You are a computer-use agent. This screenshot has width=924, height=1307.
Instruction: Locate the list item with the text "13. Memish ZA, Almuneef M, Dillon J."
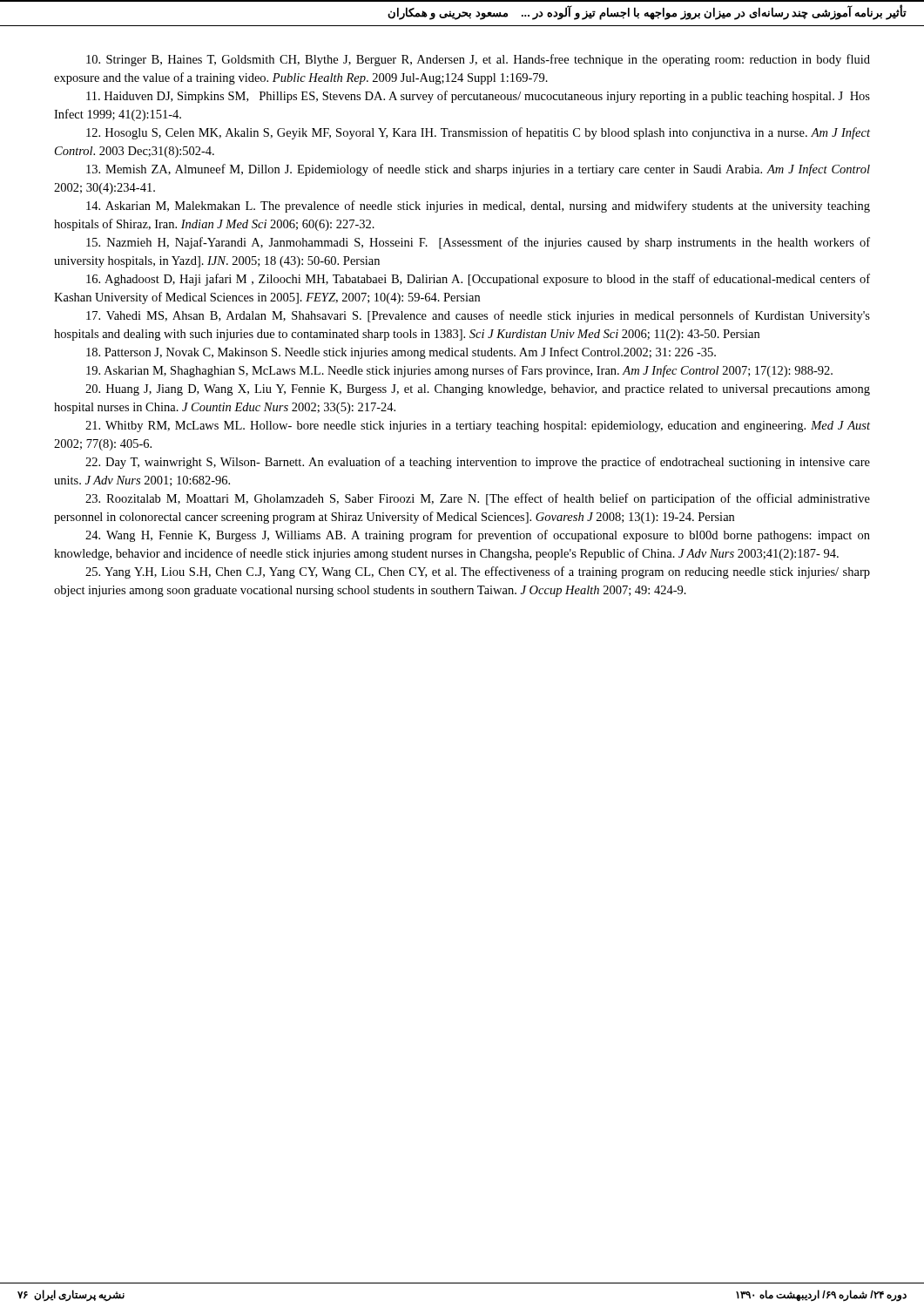462,178
